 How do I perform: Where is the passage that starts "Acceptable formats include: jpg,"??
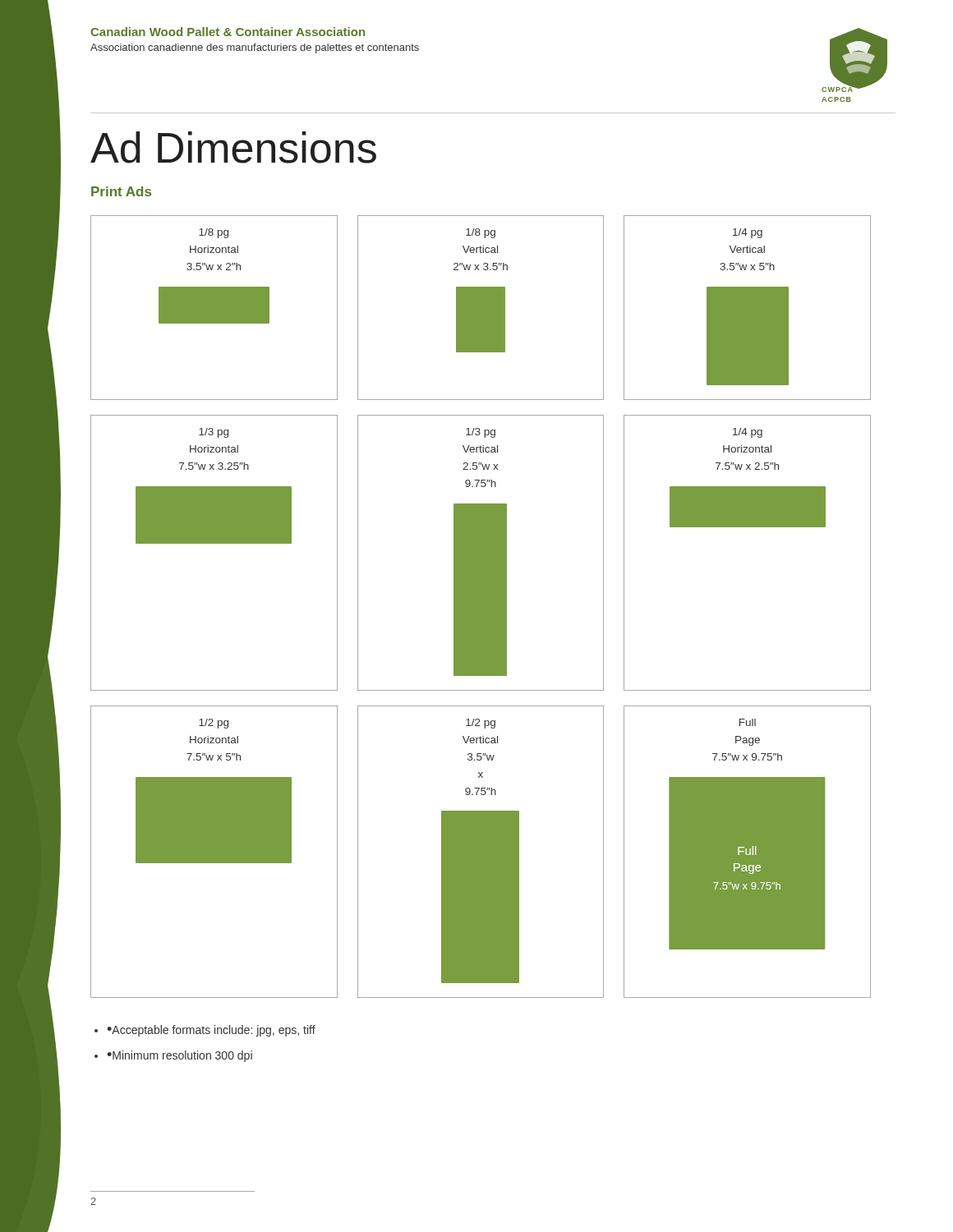click(x=214, y=1030)
